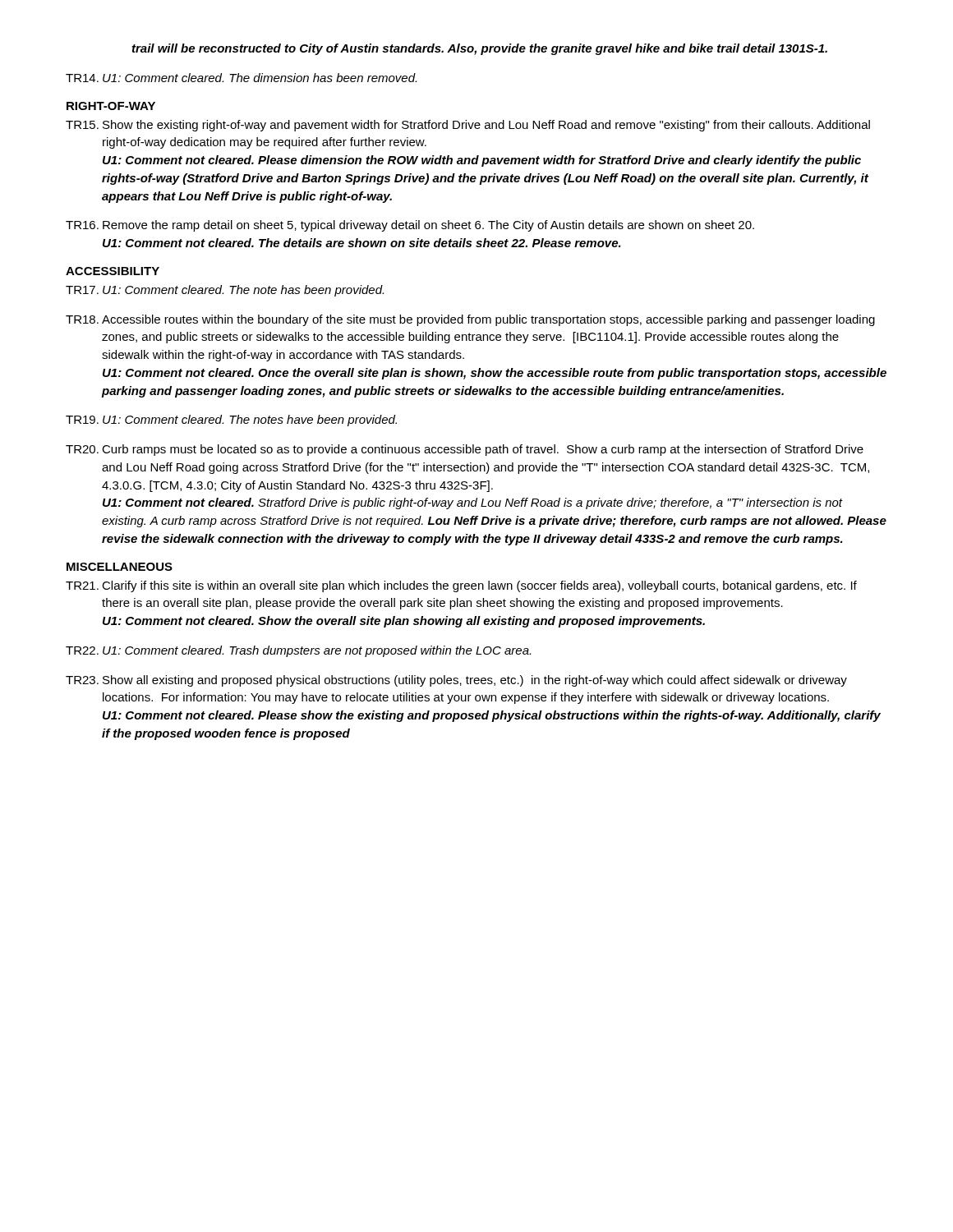Click on the text starting "TR16. Remove the ramp detail on sheet"
953x1232 pixels.
[476, 234]
